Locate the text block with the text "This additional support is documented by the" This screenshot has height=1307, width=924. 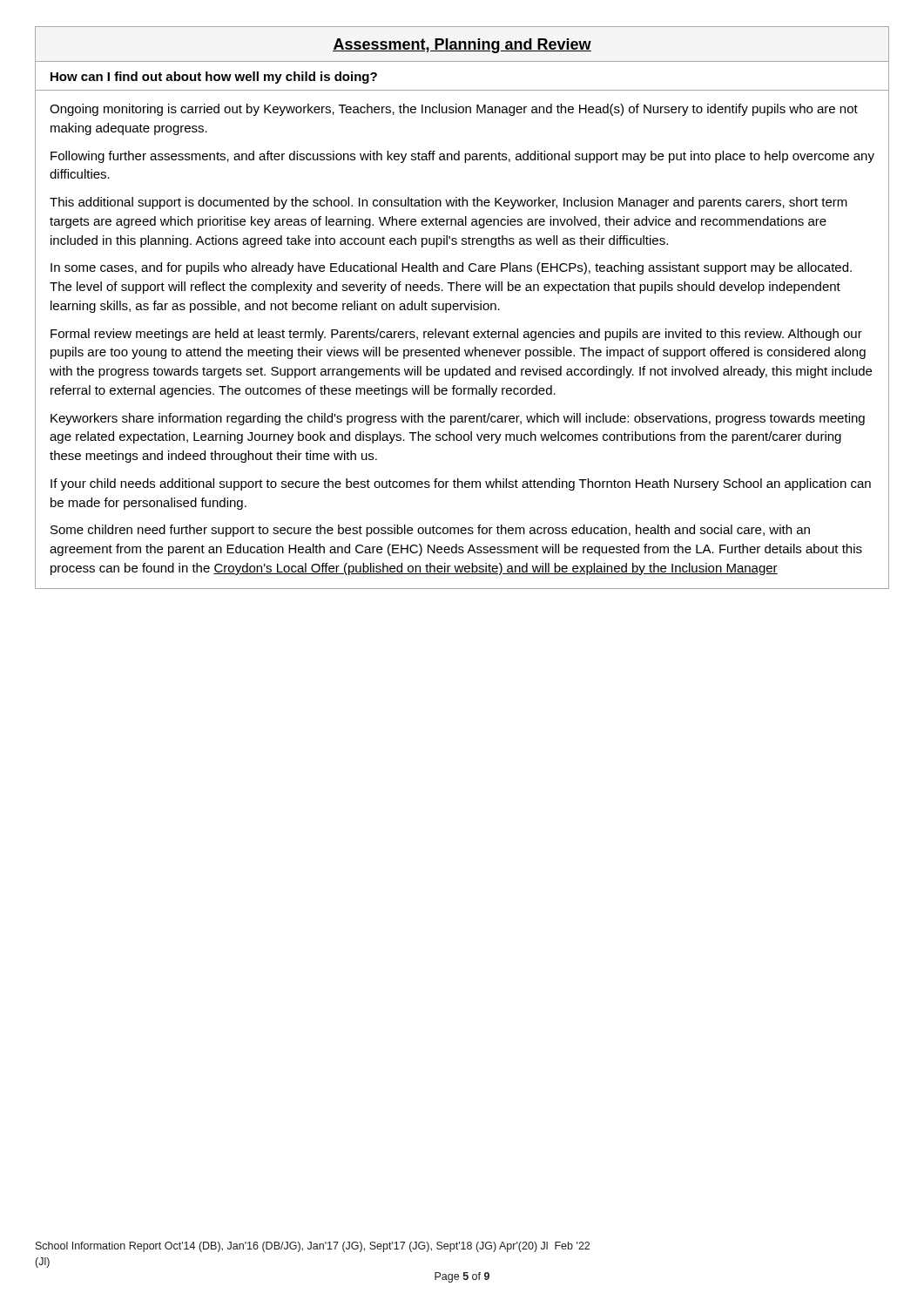[x=462, y=221]
